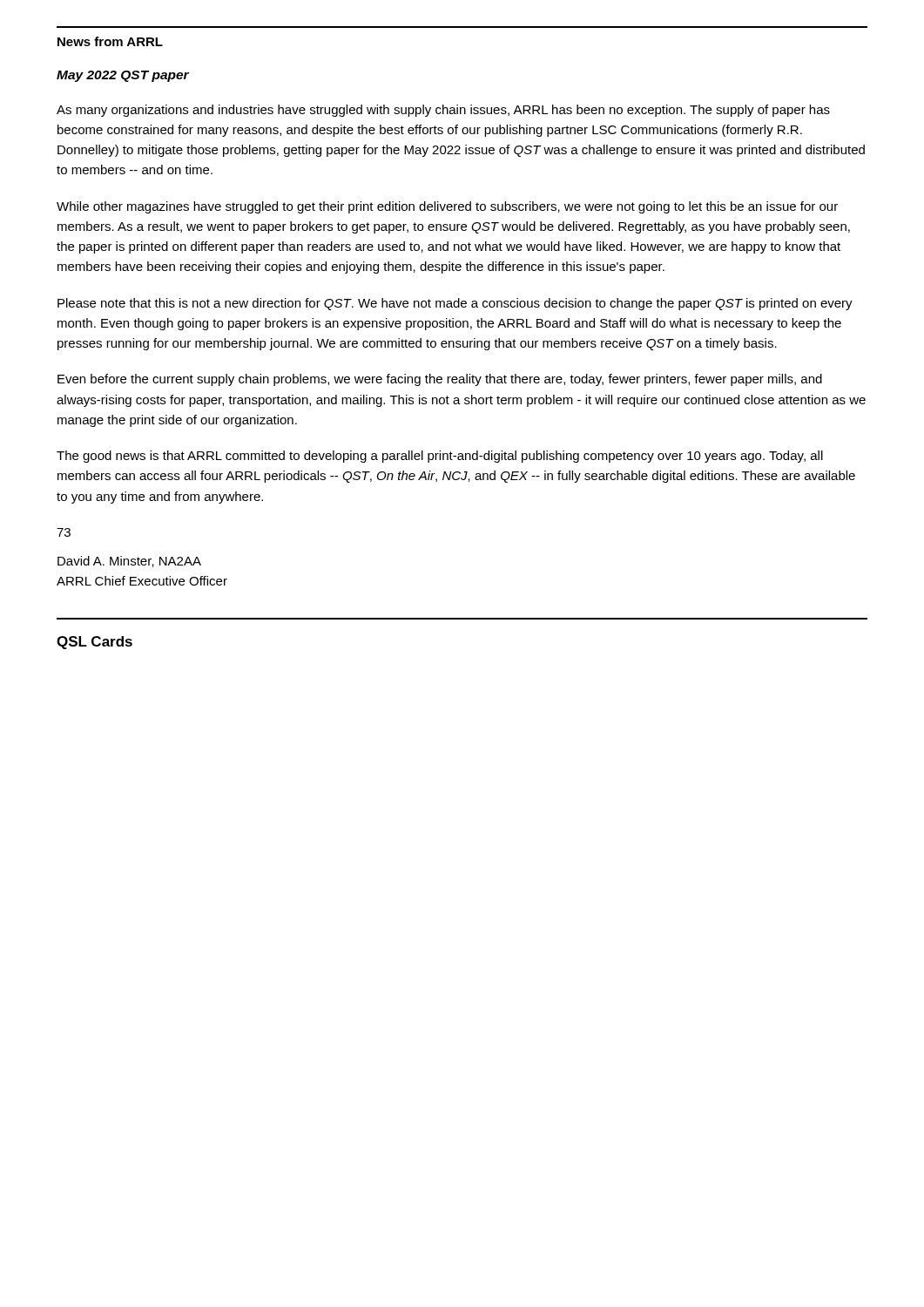Find the text block that reads "David A. Minster, NA2AA ARRL Chief"
The image size is (924, 1307).
pyautogui.click(x=142, y=571)
